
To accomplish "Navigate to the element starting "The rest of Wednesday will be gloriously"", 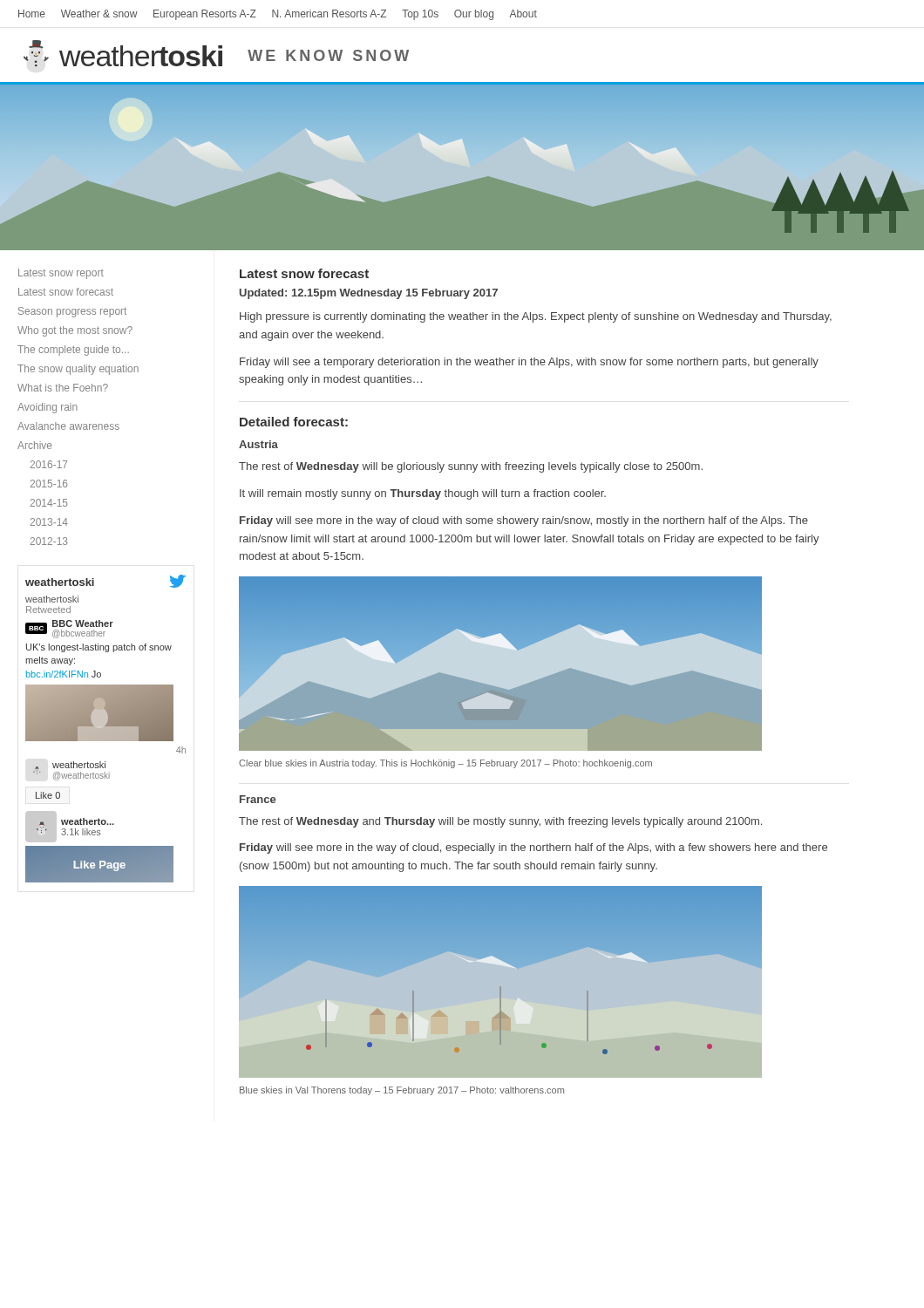I will [471, 466].
